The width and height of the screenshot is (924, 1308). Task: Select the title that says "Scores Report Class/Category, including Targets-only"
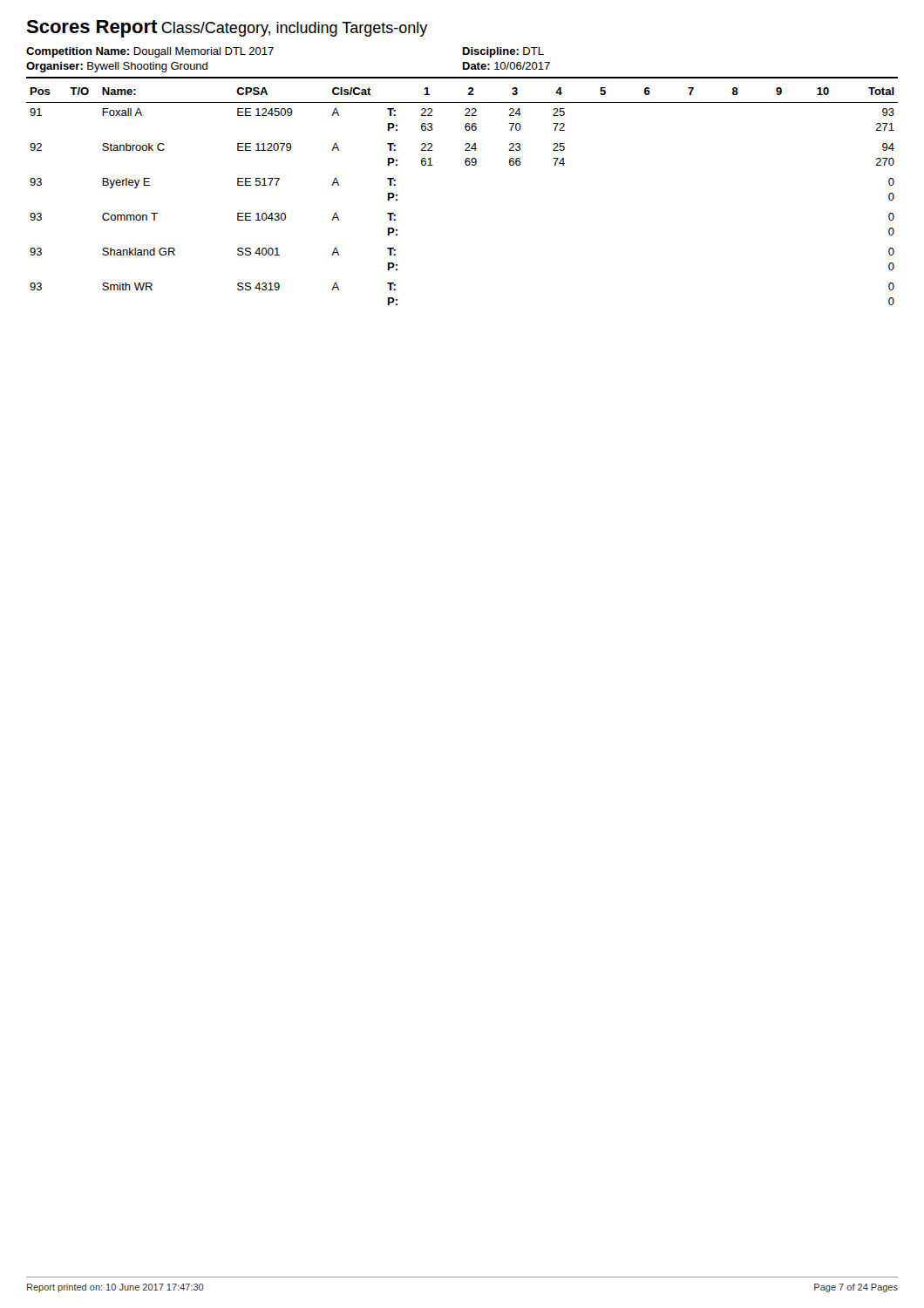227,27
